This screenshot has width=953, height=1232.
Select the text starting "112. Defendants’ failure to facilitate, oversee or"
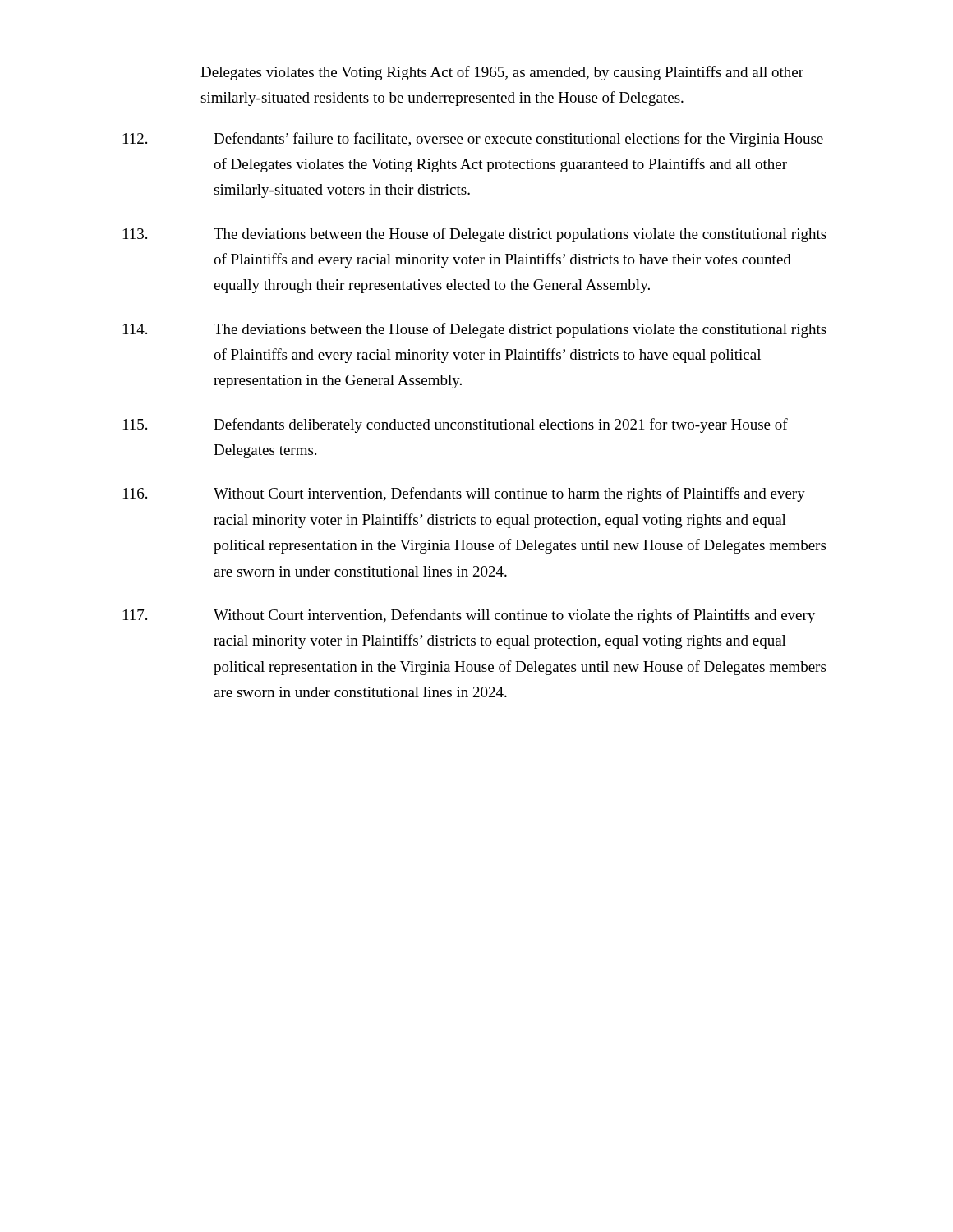tap(476, 164)
